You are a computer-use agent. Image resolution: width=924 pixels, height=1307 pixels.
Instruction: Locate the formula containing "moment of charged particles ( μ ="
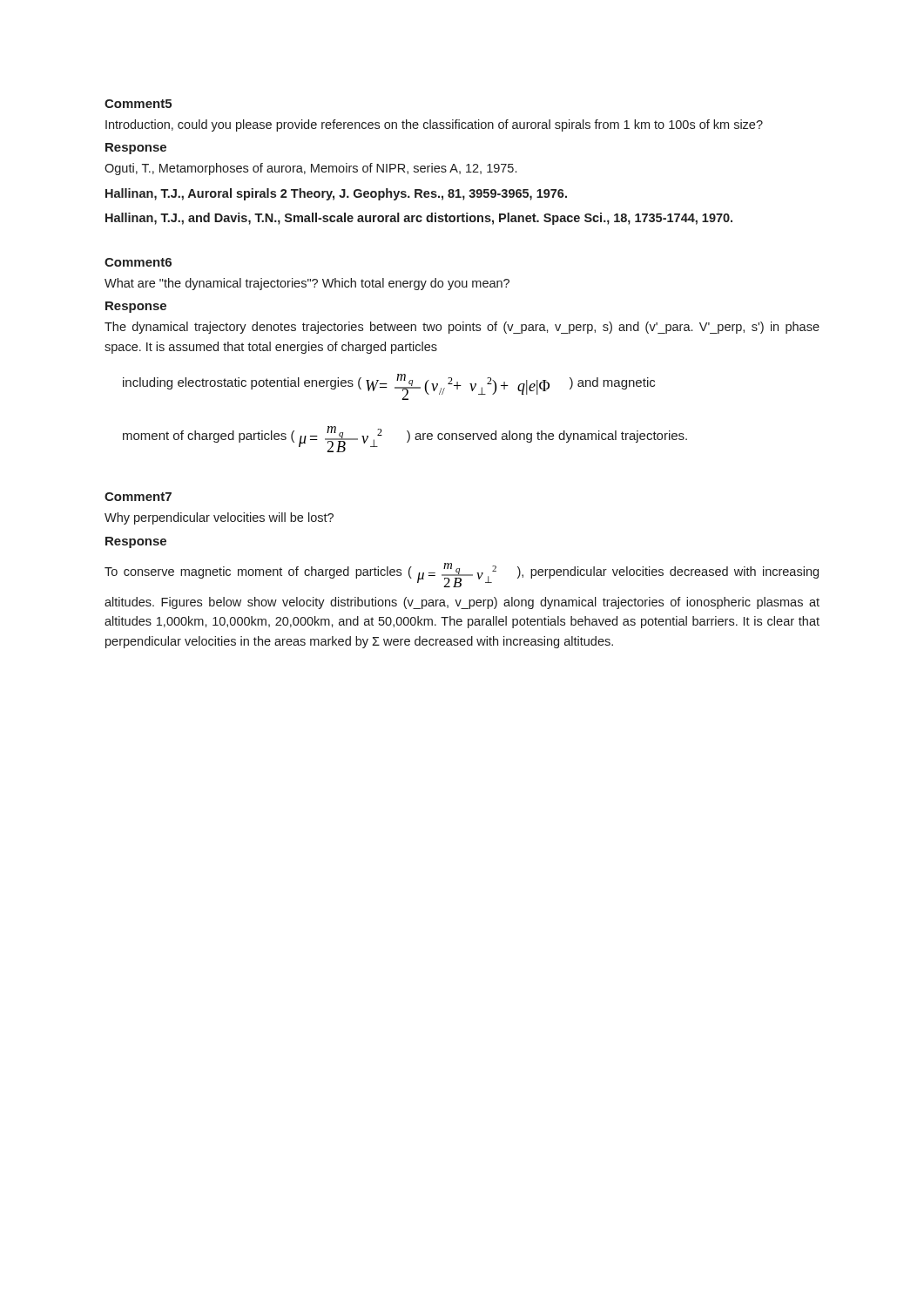point(405,437)
